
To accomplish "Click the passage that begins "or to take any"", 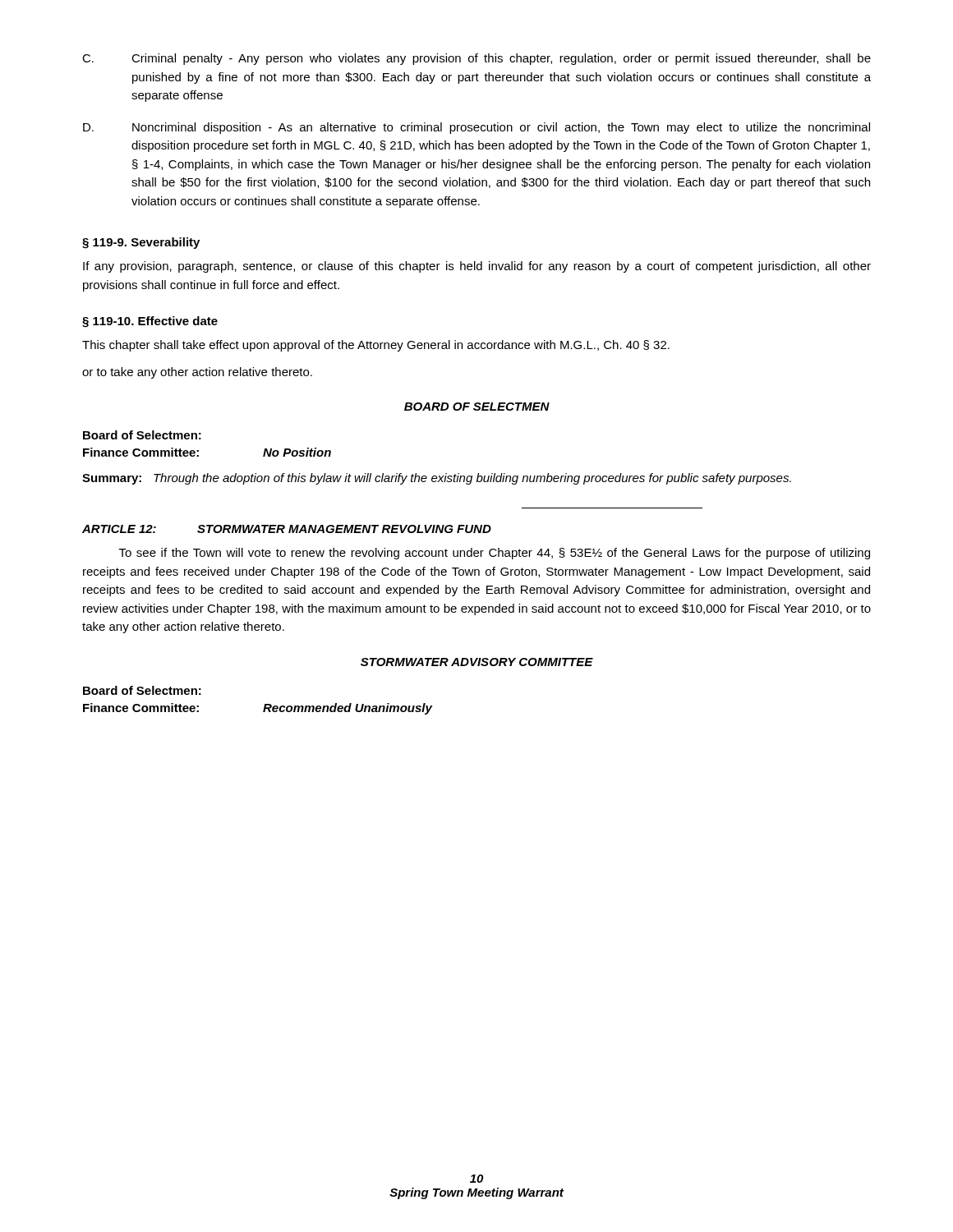I will (x=198, y=371).
